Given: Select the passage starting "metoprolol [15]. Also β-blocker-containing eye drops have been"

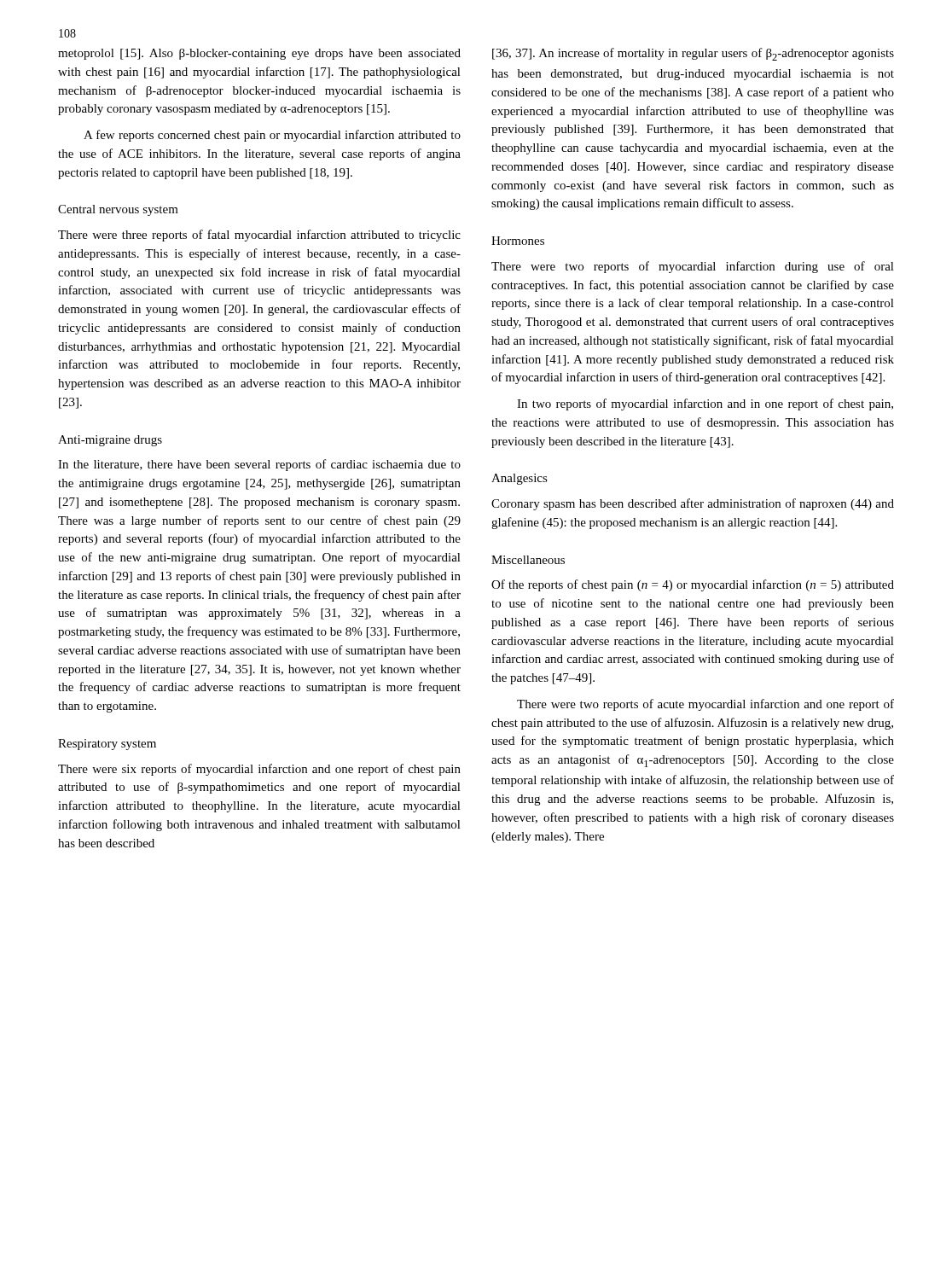Looking at the screenshot, I should pos(259,113).
